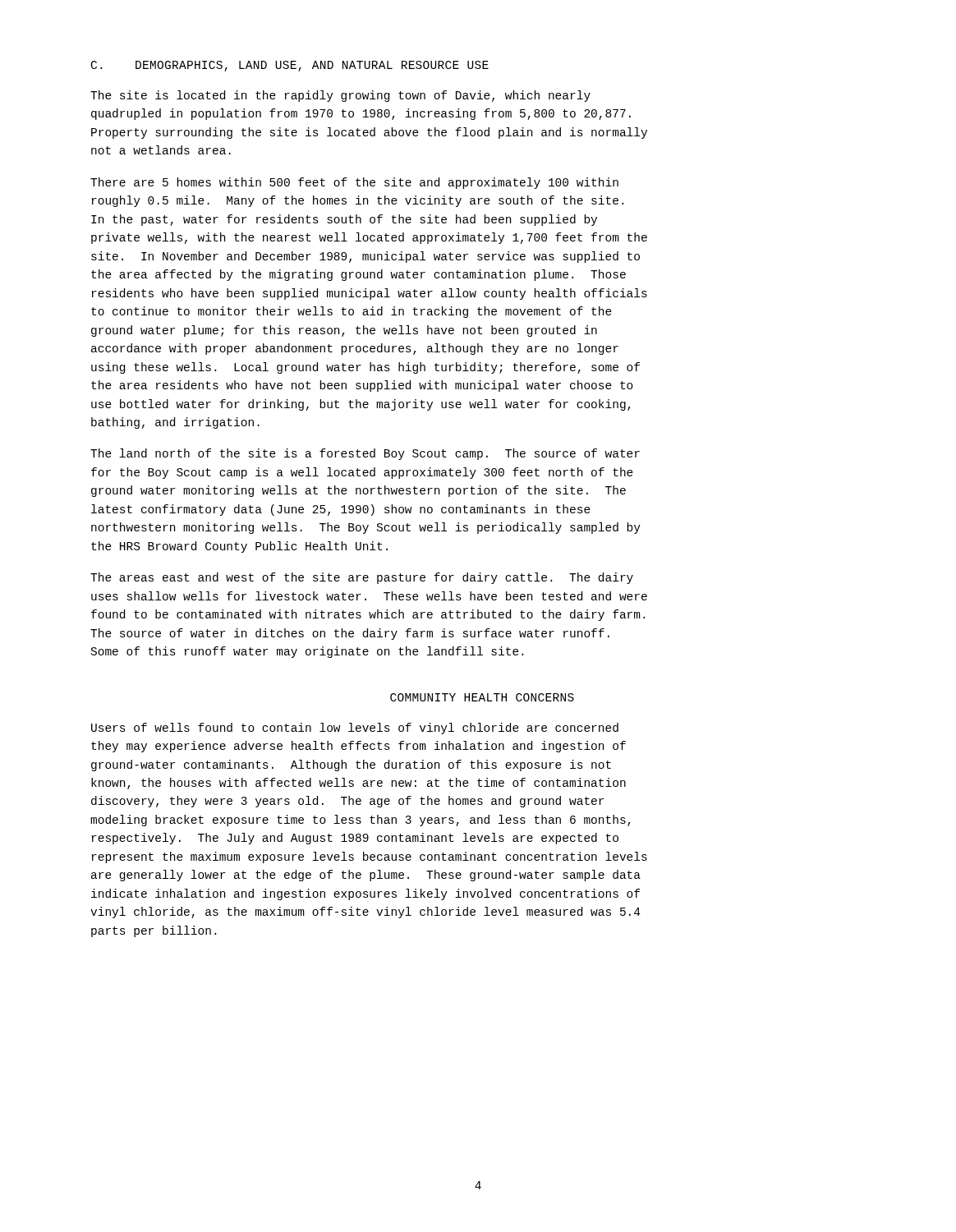Select the block starting "Users of wells found to contain low levels"
This screenshot has height=1232, width=956.
[x=369, y=830]
